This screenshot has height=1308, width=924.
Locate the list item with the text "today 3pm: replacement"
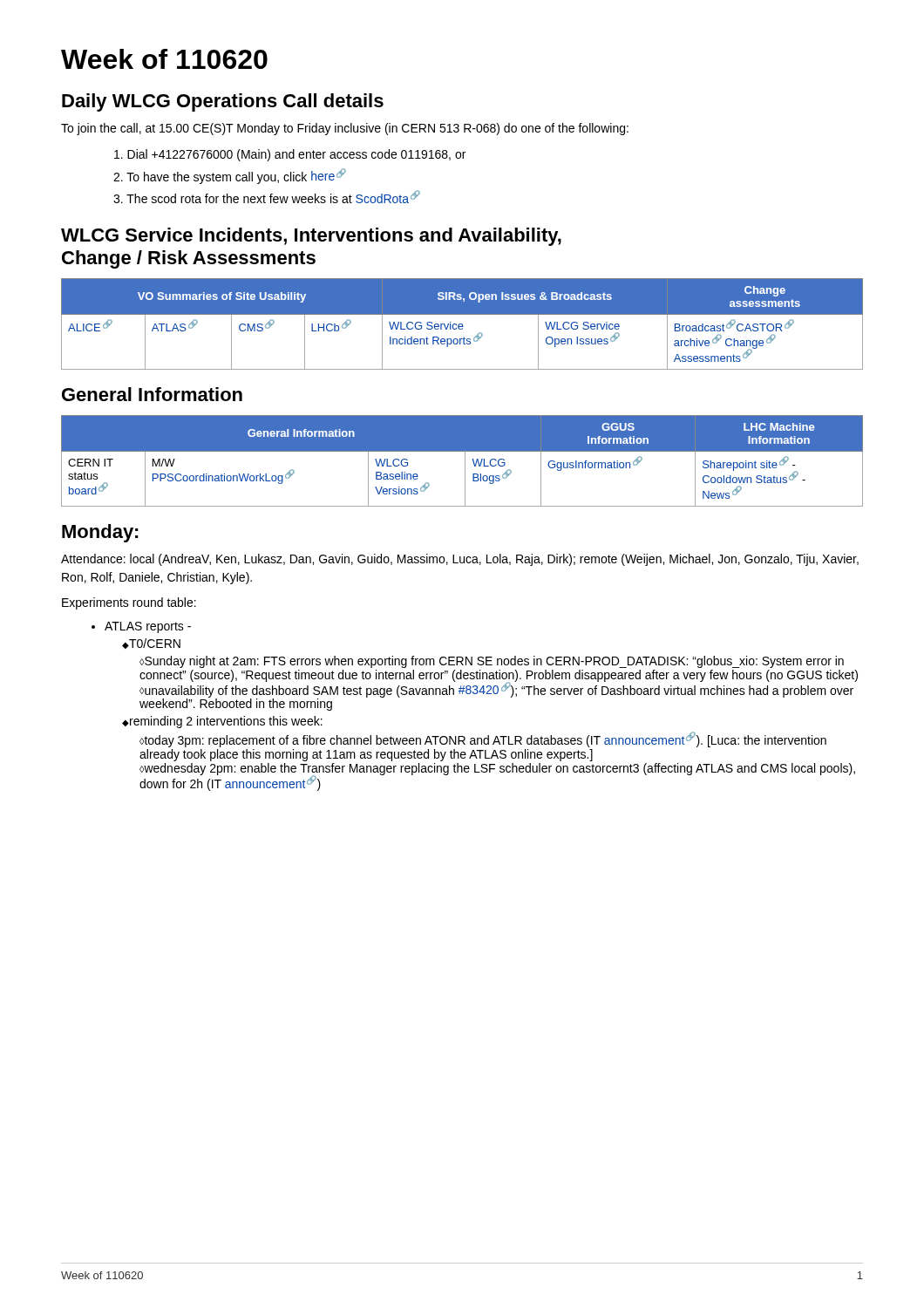tap(483, 747)
